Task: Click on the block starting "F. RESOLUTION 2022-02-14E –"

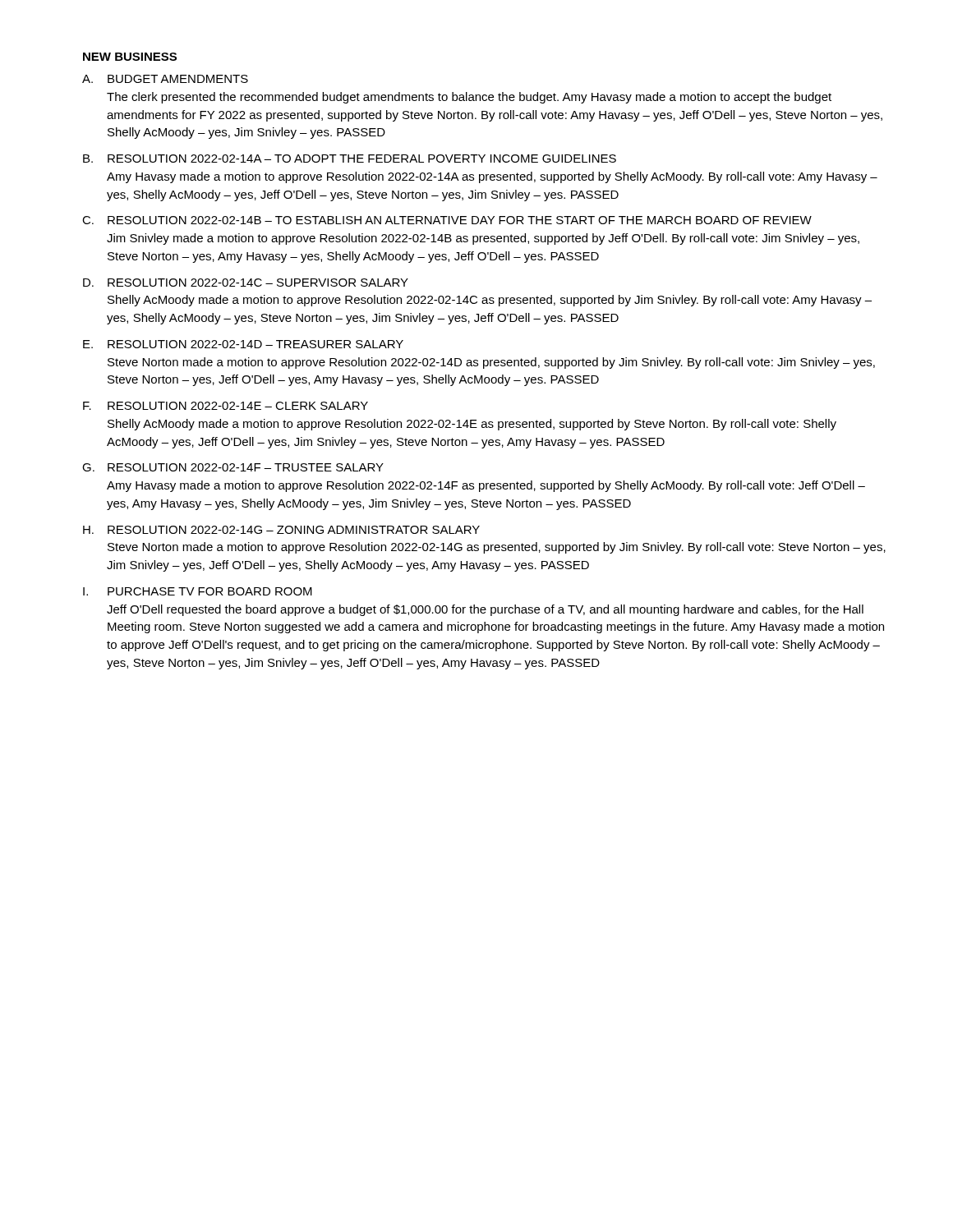Action: [x=485, y=424]
